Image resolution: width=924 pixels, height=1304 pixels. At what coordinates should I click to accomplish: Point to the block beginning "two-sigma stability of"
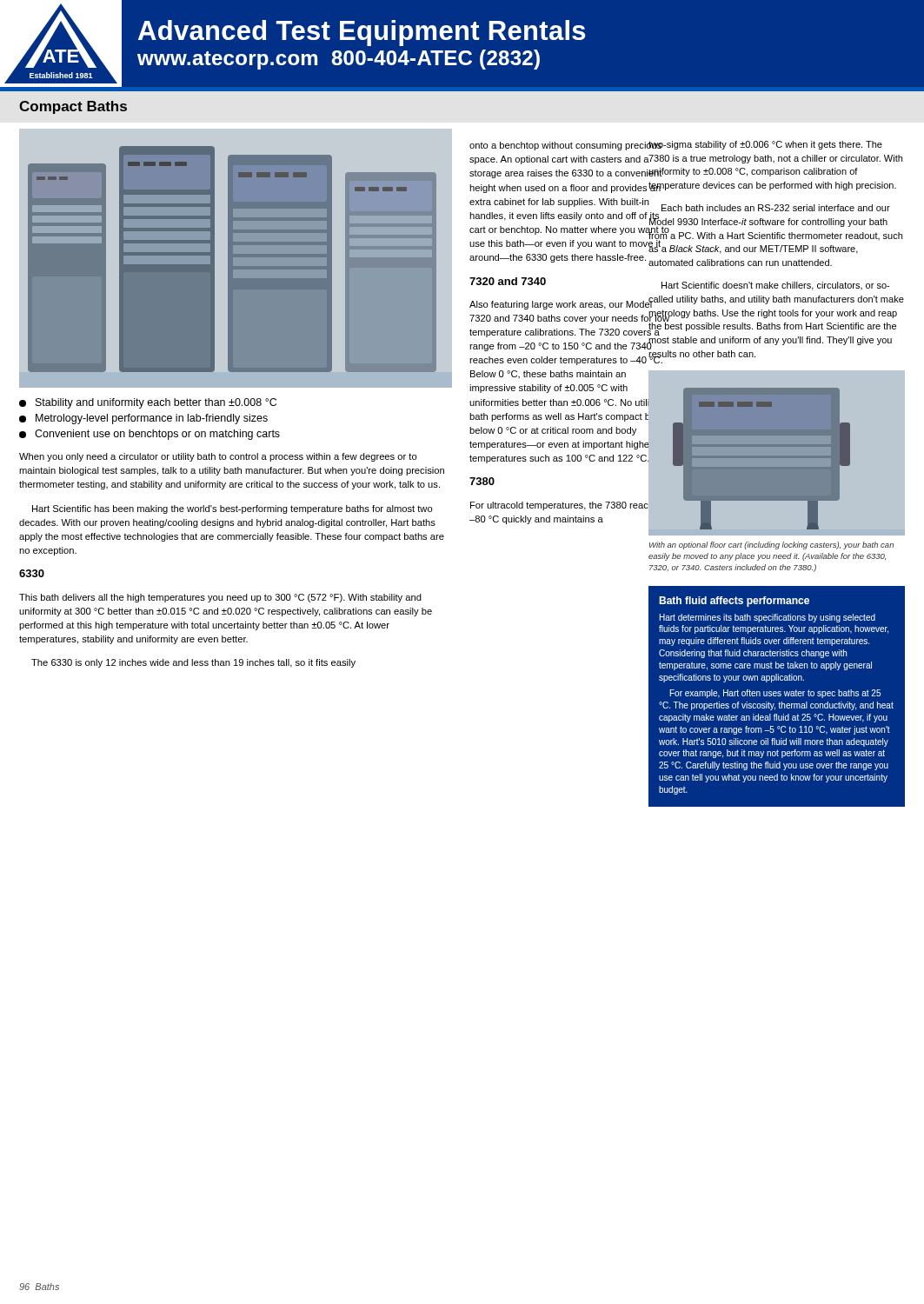point(777,250)
